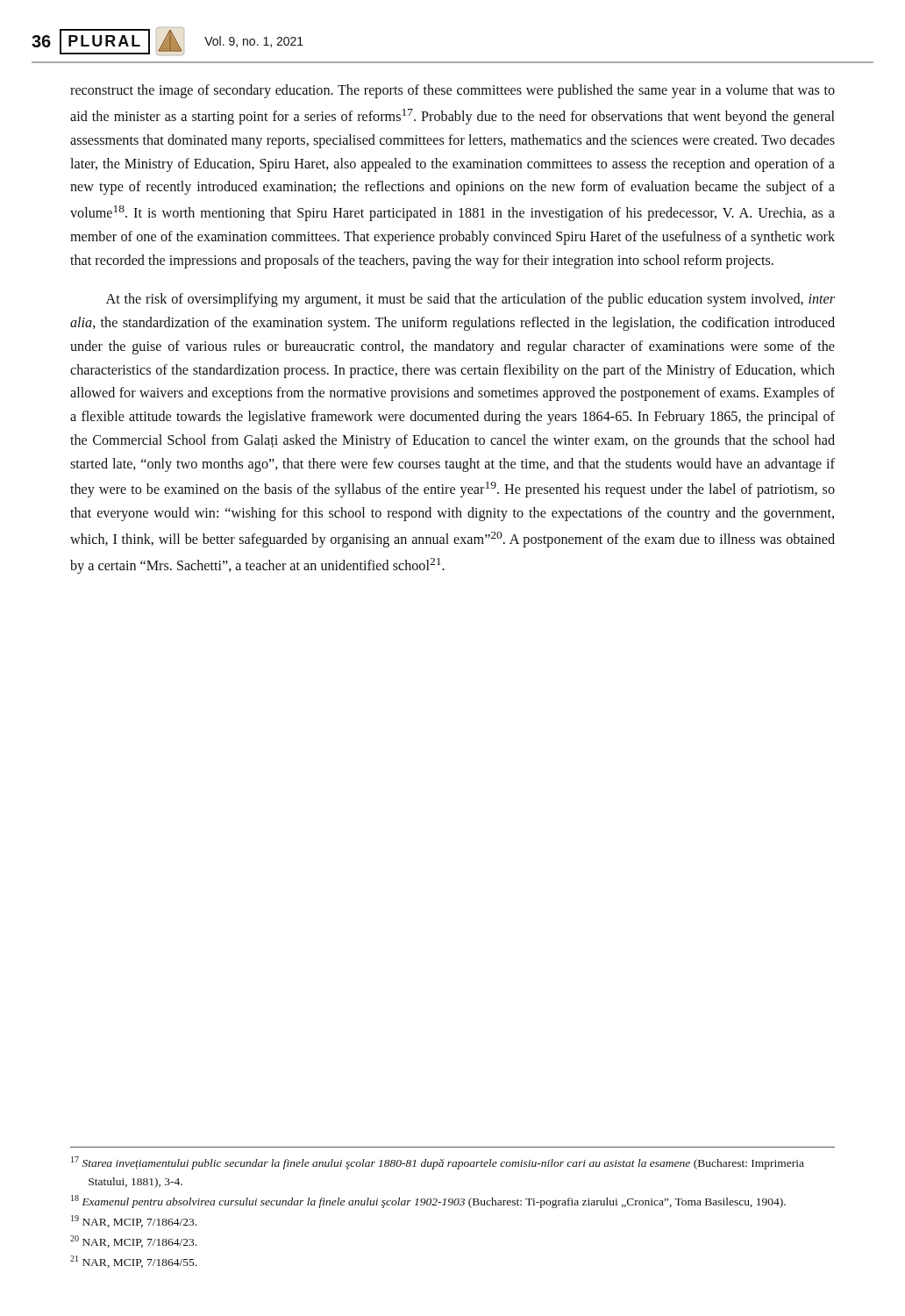Locate the text block starting "20 NAR, MCIP, 7/1864/23."
The height and width of the screenshot is (1316, 905).
click(134, 1241)
